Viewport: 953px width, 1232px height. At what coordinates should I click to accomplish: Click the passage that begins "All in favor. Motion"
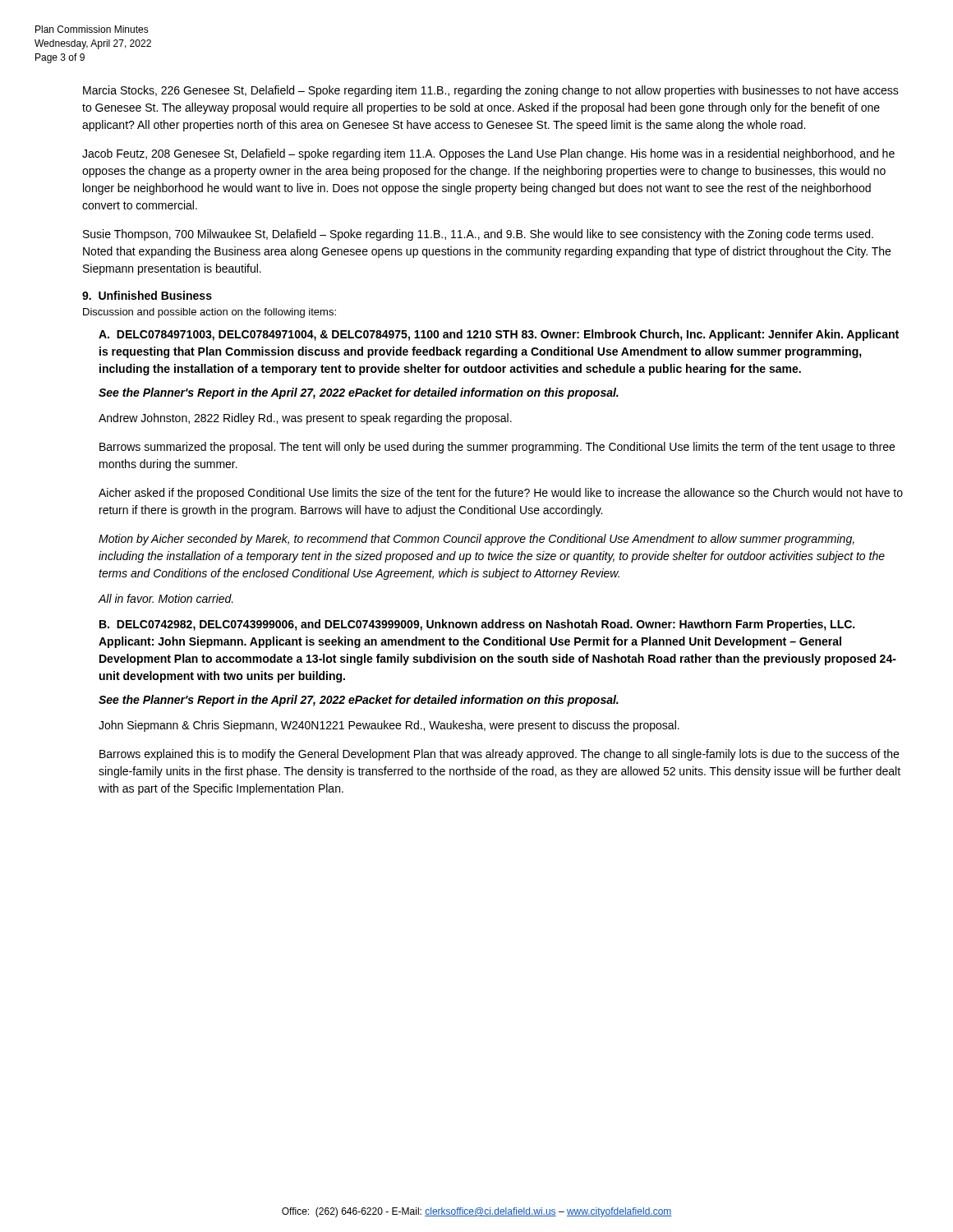point(166,599)
